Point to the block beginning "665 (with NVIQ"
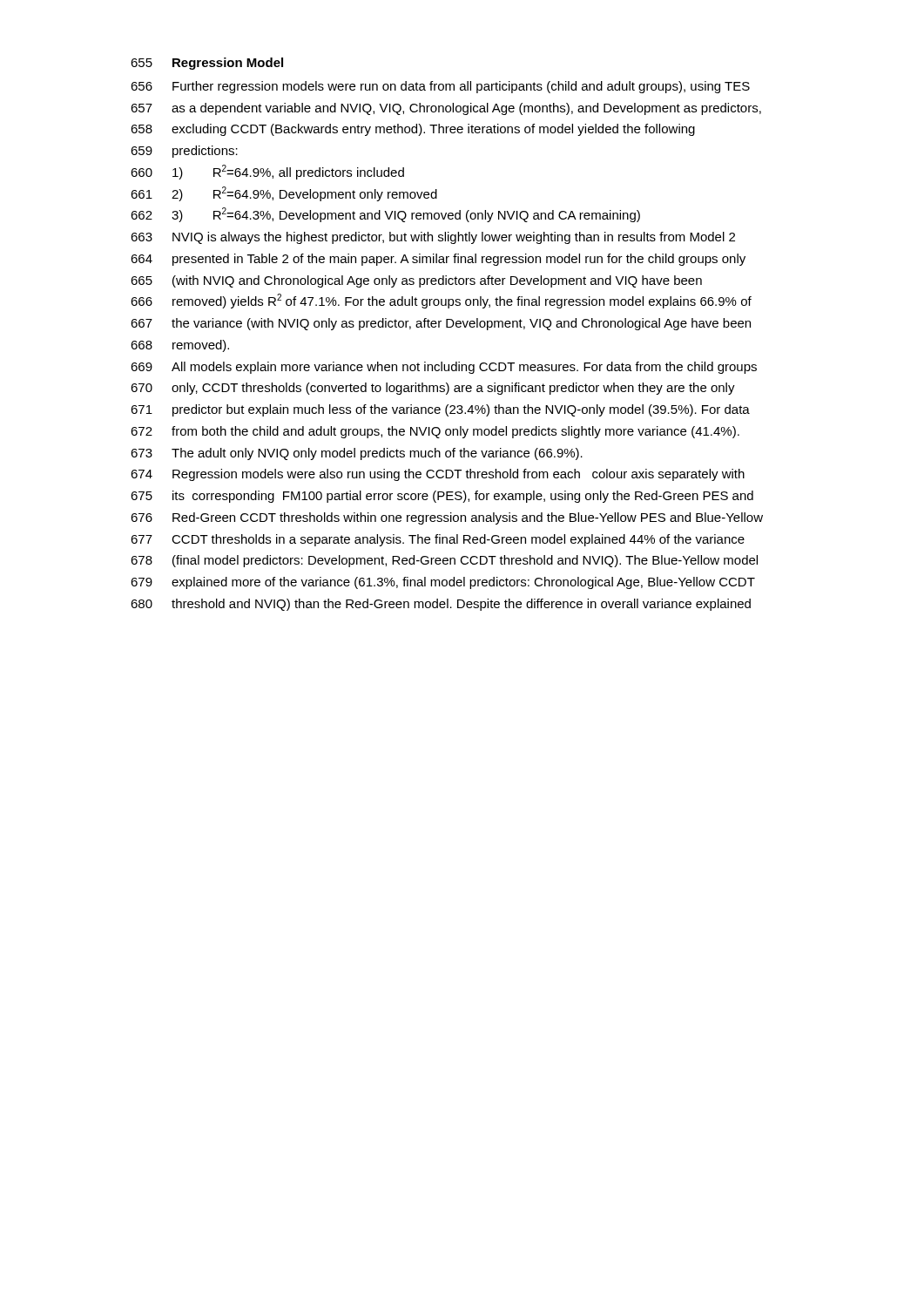Image resolution: width=924 pixels, height=1307 pixels. pos(470,280)
